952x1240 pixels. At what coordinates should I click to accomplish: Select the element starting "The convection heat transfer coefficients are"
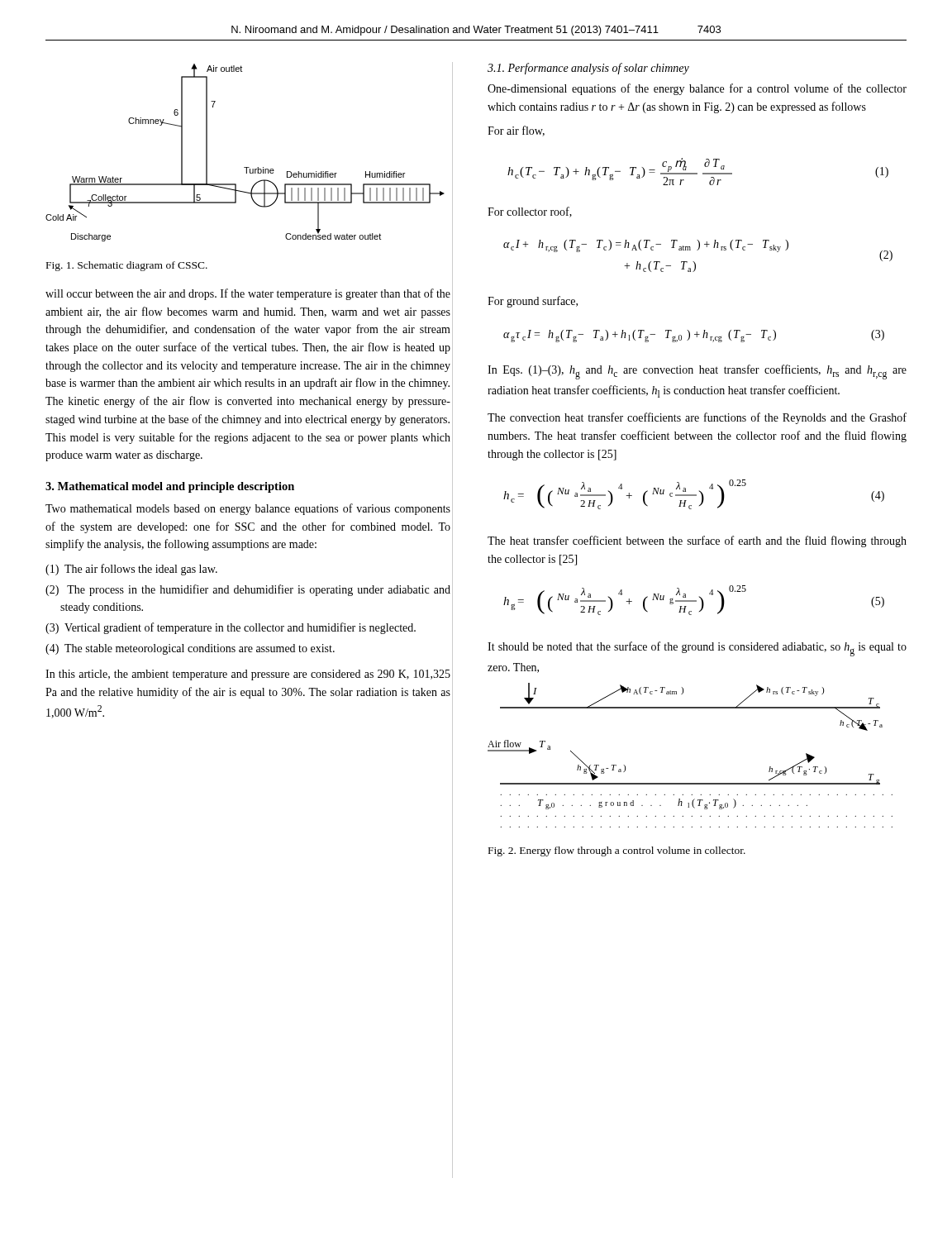click(x=697, y=436)
